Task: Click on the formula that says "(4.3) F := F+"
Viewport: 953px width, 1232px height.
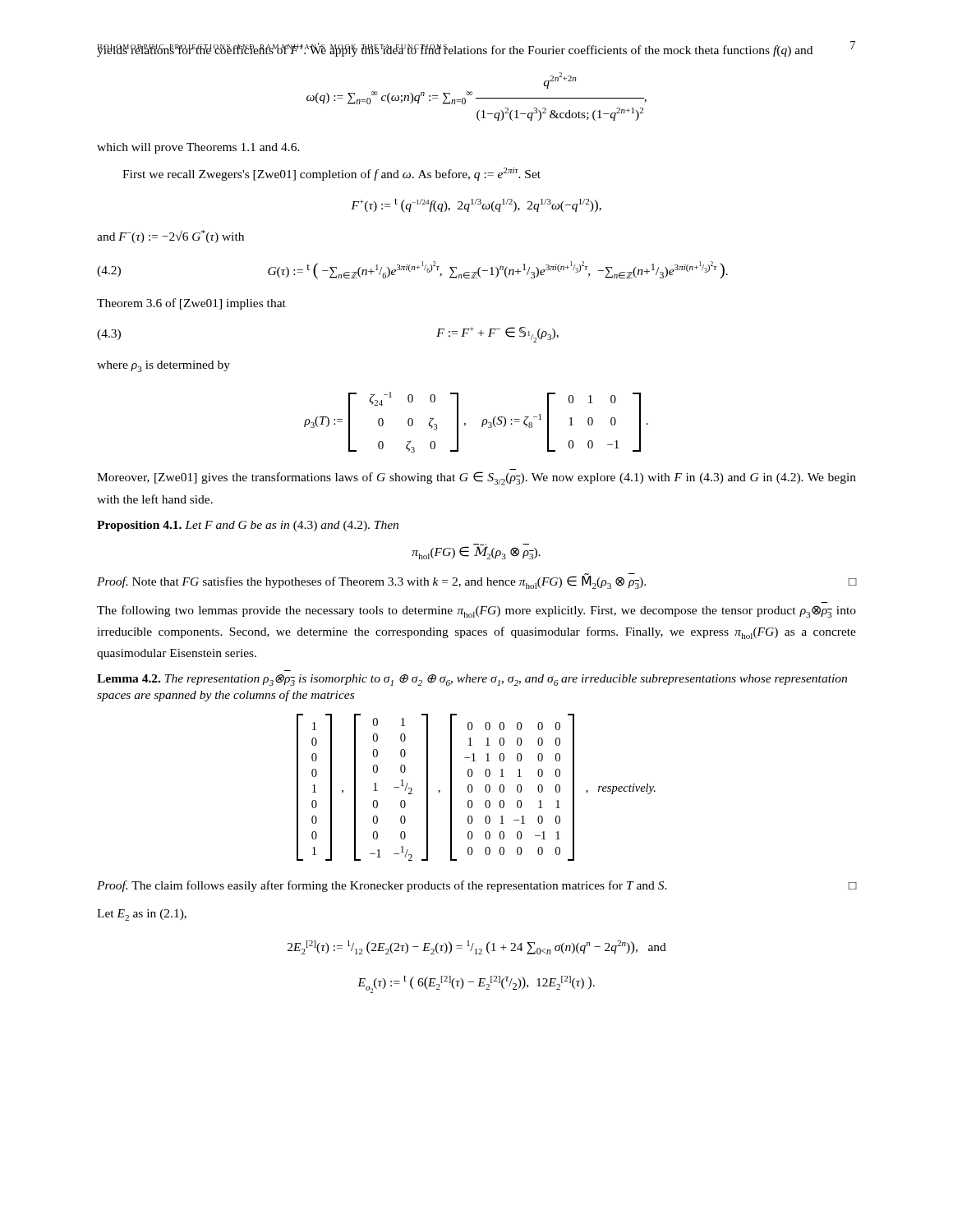Action: click(476, 334)
